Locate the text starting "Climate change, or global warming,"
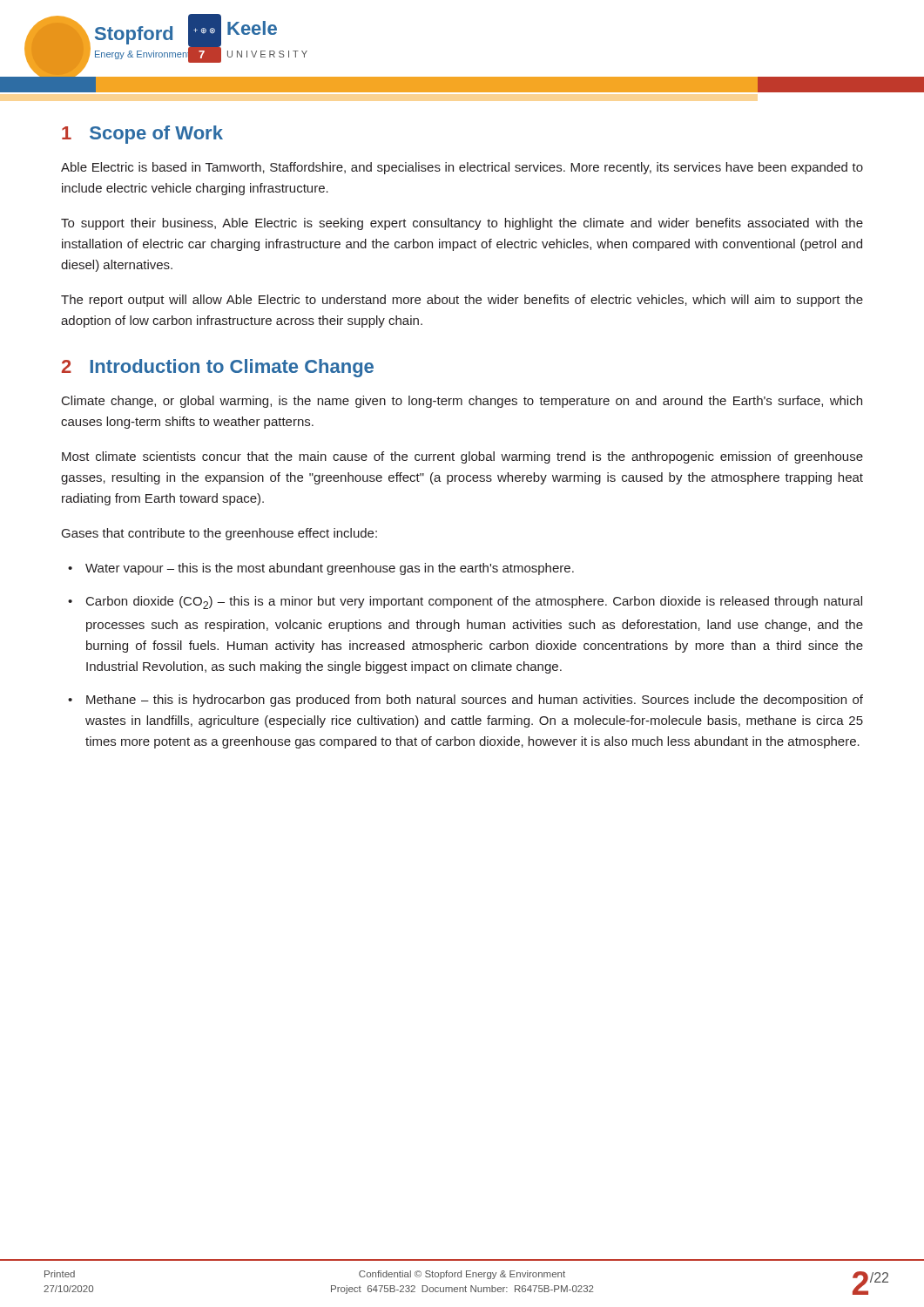The width and height of the screenshot is (924, 1307). tap(462, 411)
